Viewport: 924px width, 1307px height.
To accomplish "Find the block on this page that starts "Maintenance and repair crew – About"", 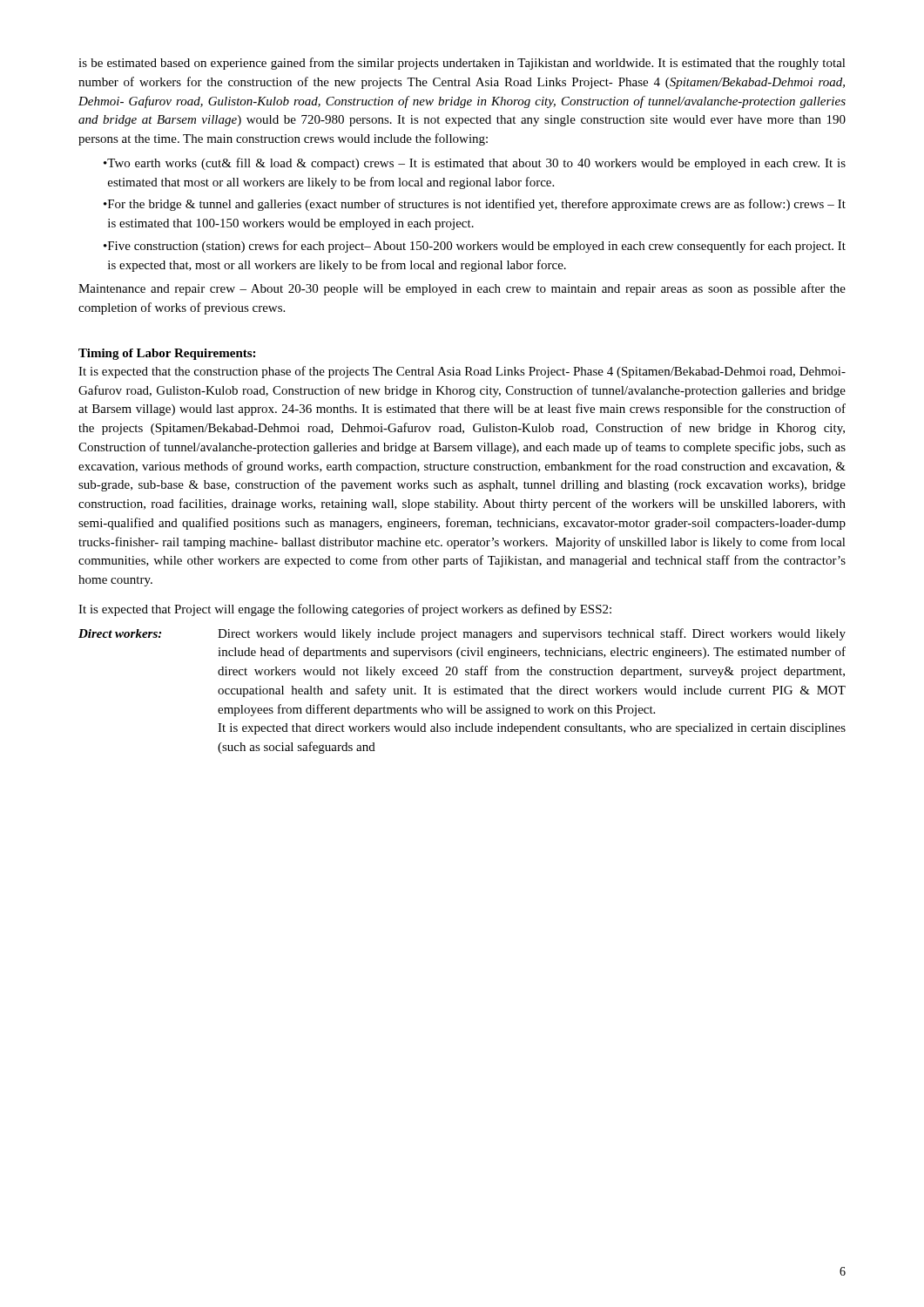I will click(462, 298).
